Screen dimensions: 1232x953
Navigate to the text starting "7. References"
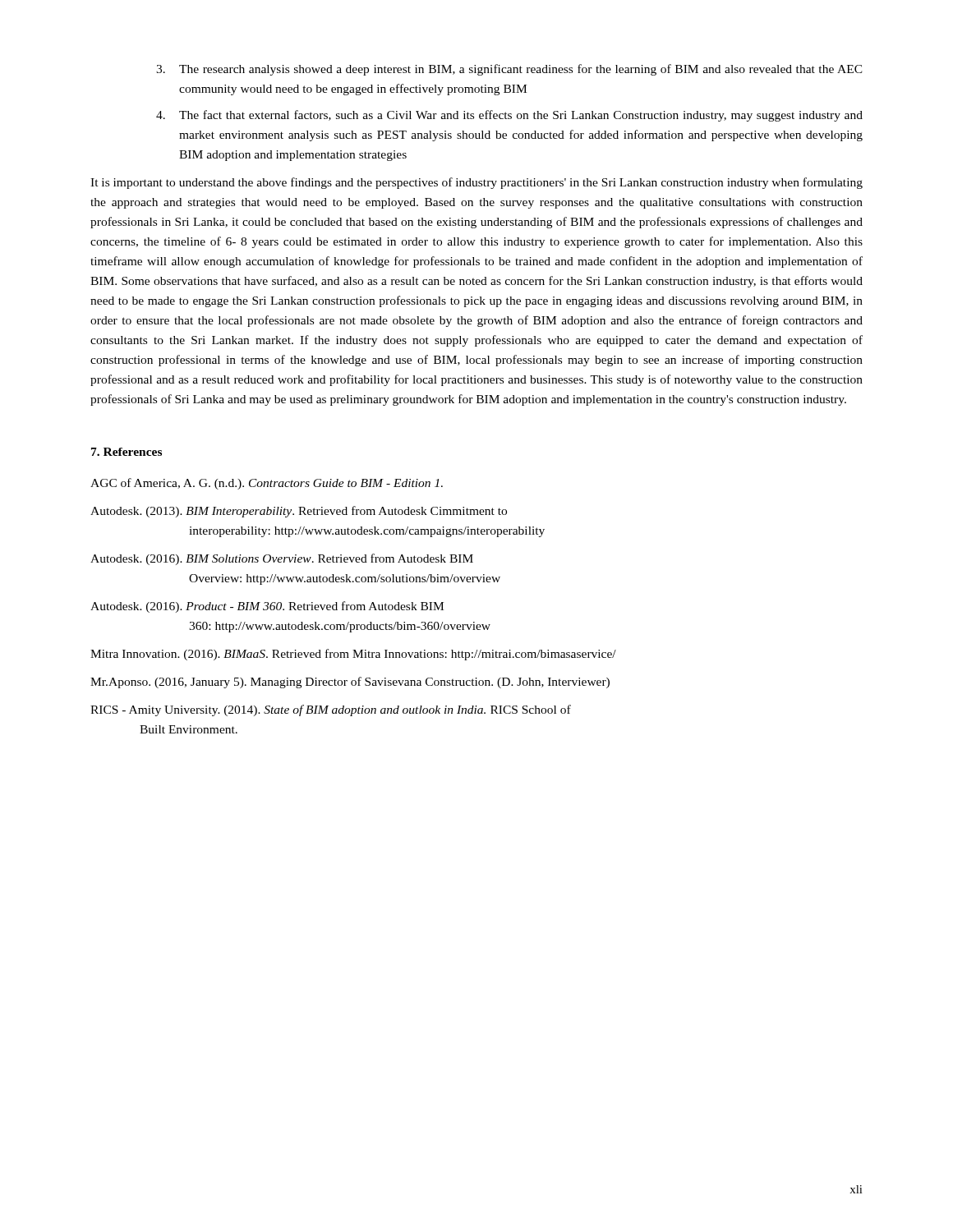[126, 452]
